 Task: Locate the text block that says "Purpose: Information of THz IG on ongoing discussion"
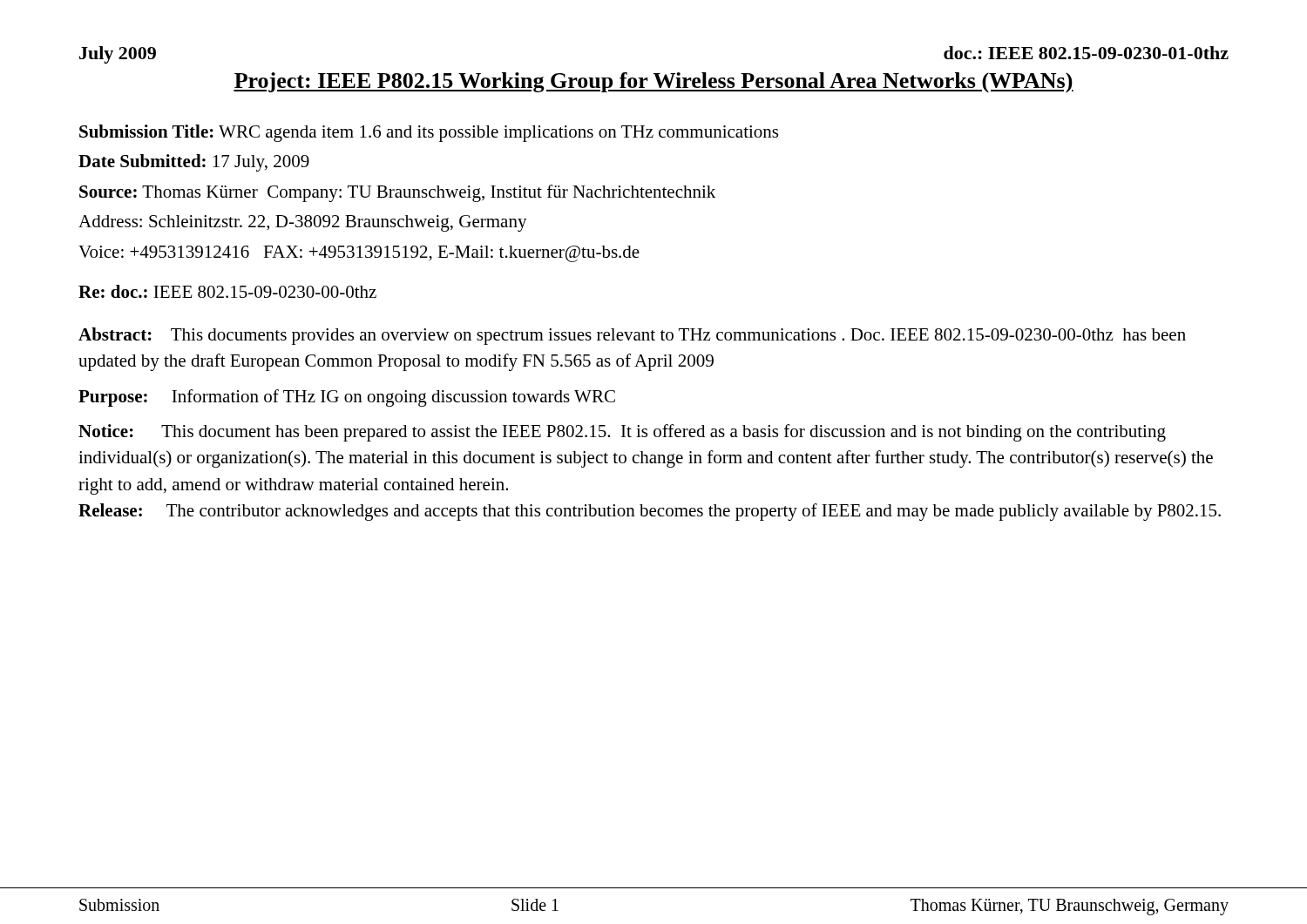pos(347,396)
